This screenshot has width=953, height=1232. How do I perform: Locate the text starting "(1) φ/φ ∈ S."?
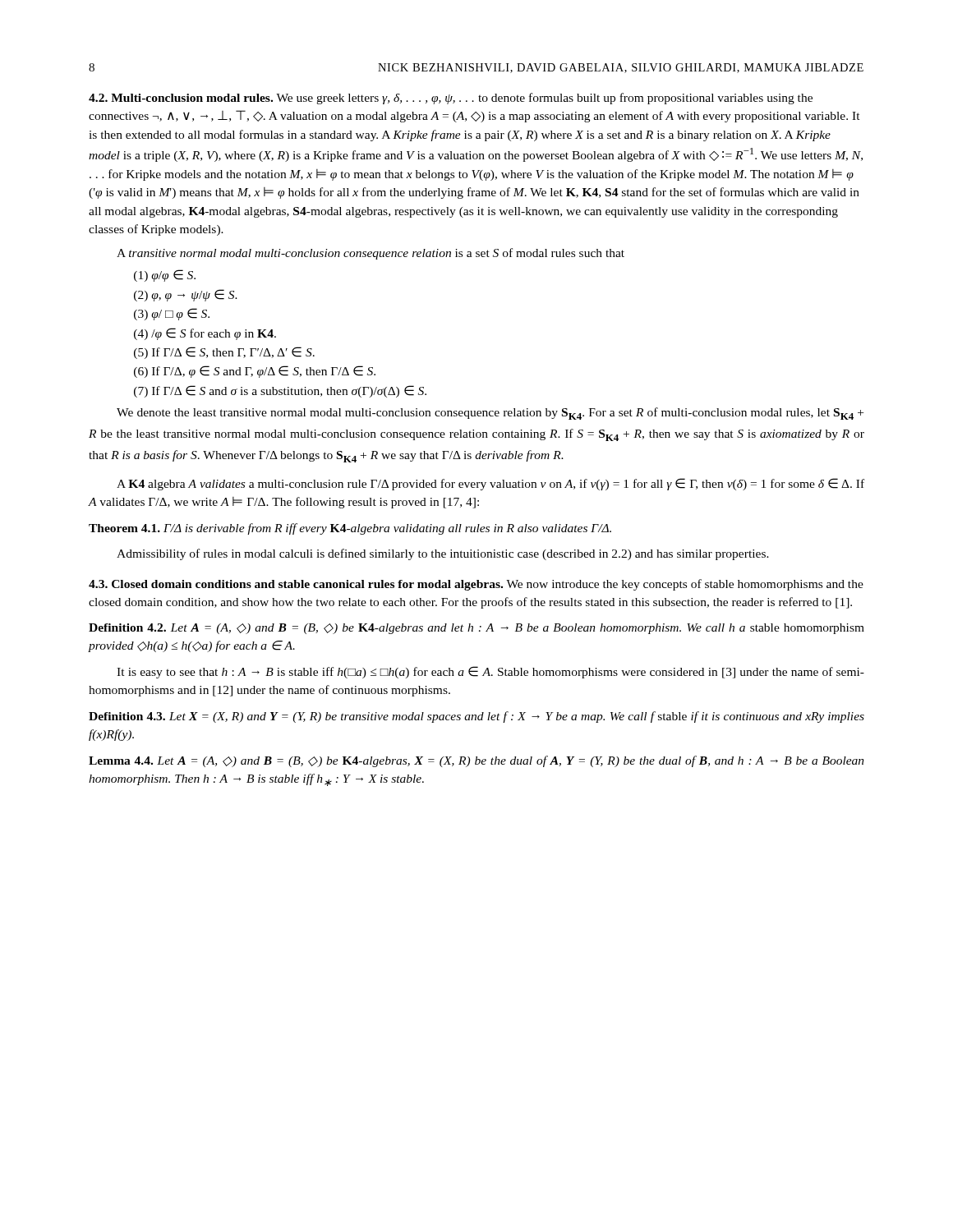[x=165, y=275]
